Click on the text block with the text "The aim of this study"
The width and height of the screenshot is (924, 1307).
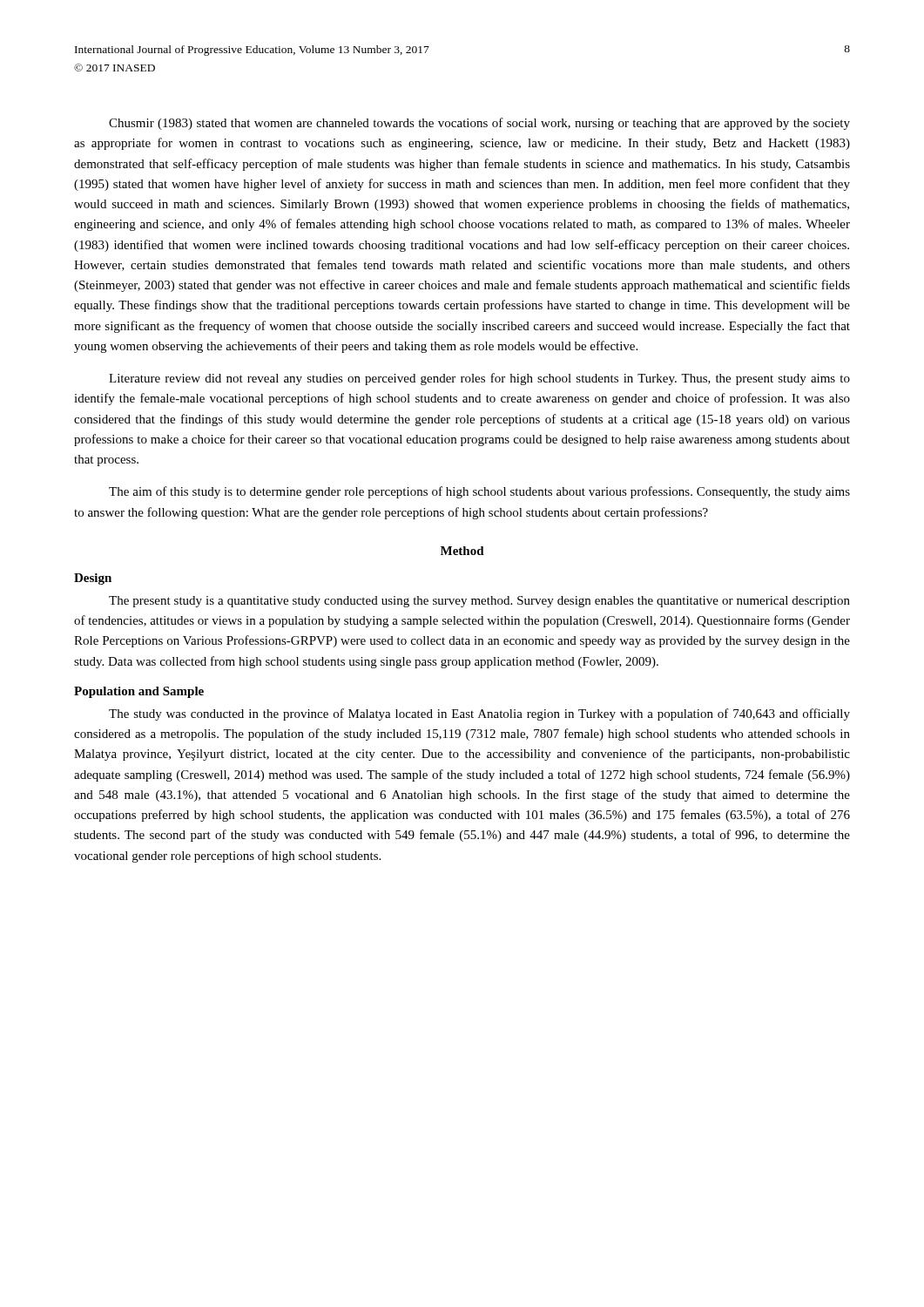coord(462,502)
